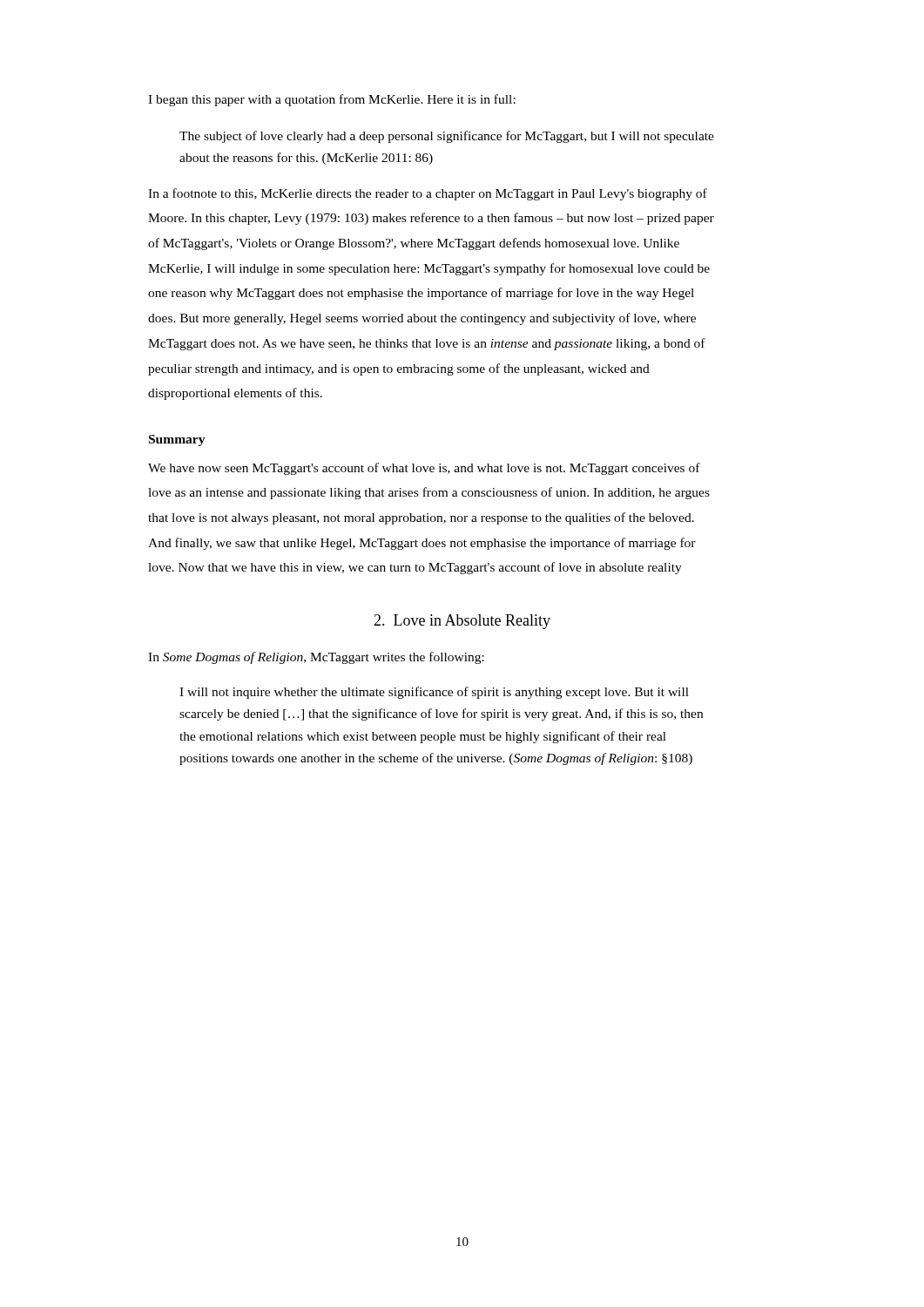
Task: Locate the text block with the text "love as an intense and passionate"
Action: coord(429,492)
